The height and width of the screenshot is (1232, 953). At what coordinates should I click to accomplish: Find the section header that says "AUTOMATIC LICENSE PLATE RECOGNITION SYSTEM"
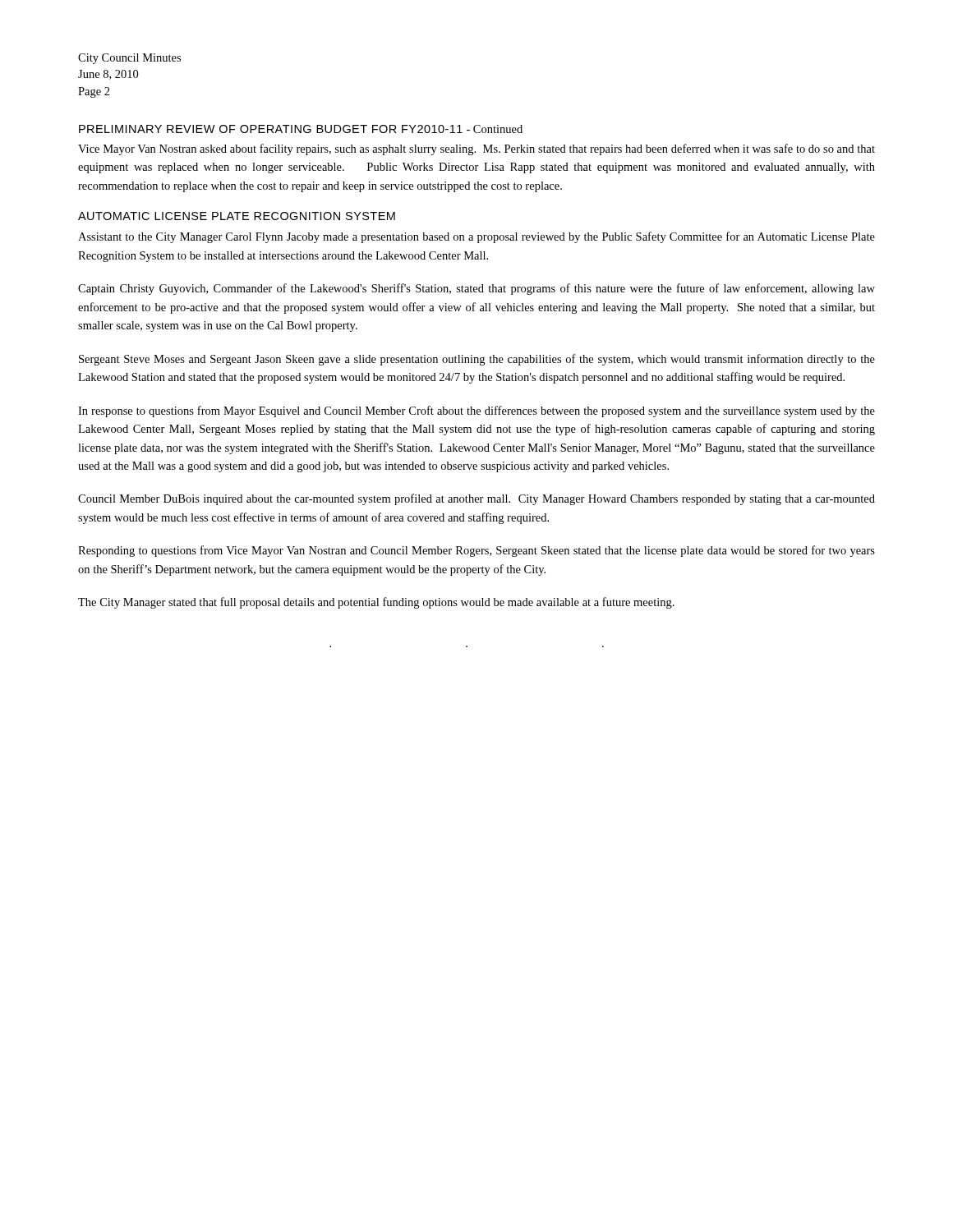pyautogui.click(x=237, y=216)
